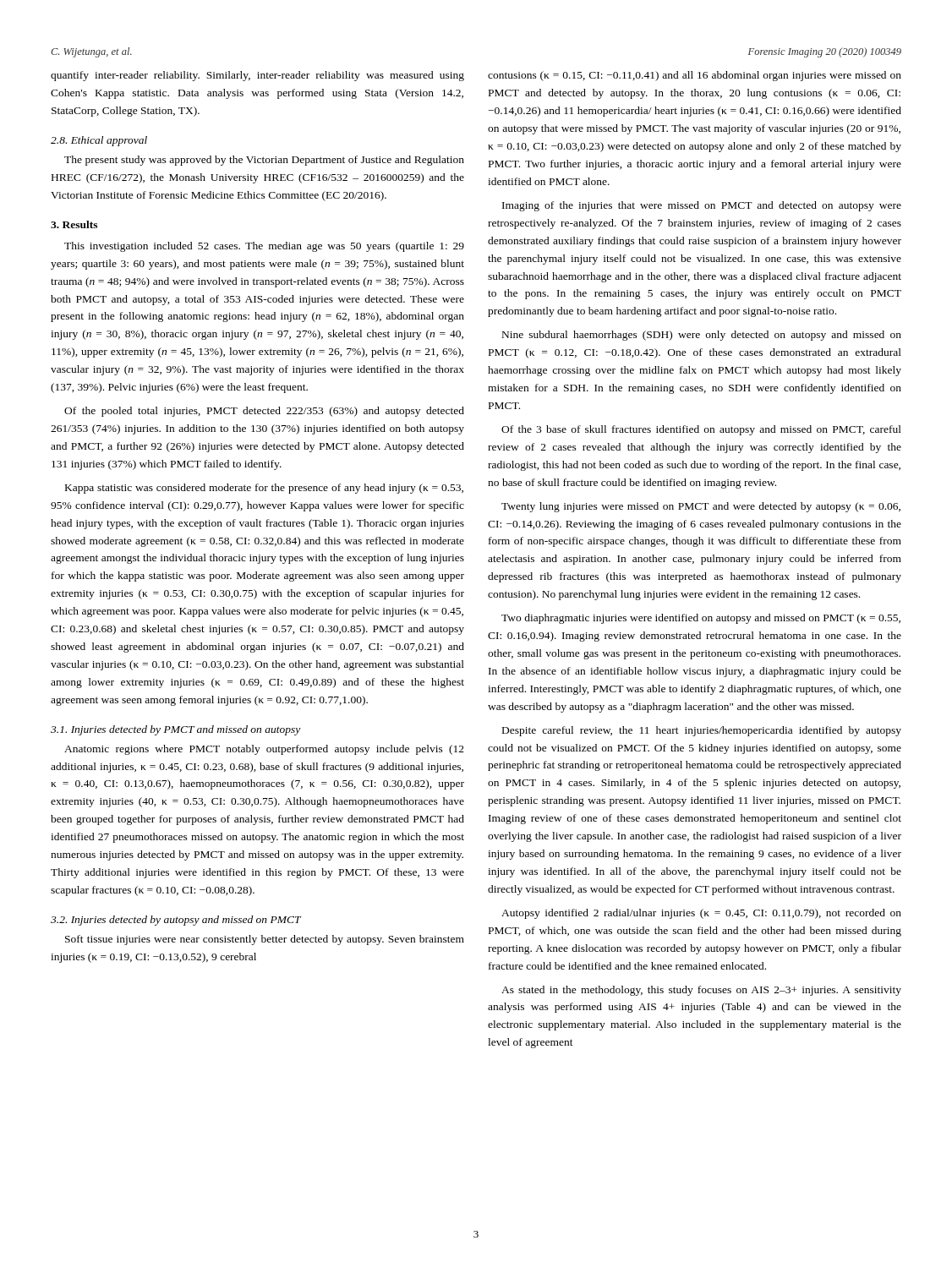Find the text block with the text "The present study was approved by the Victorian"

(x=257, y=178)
